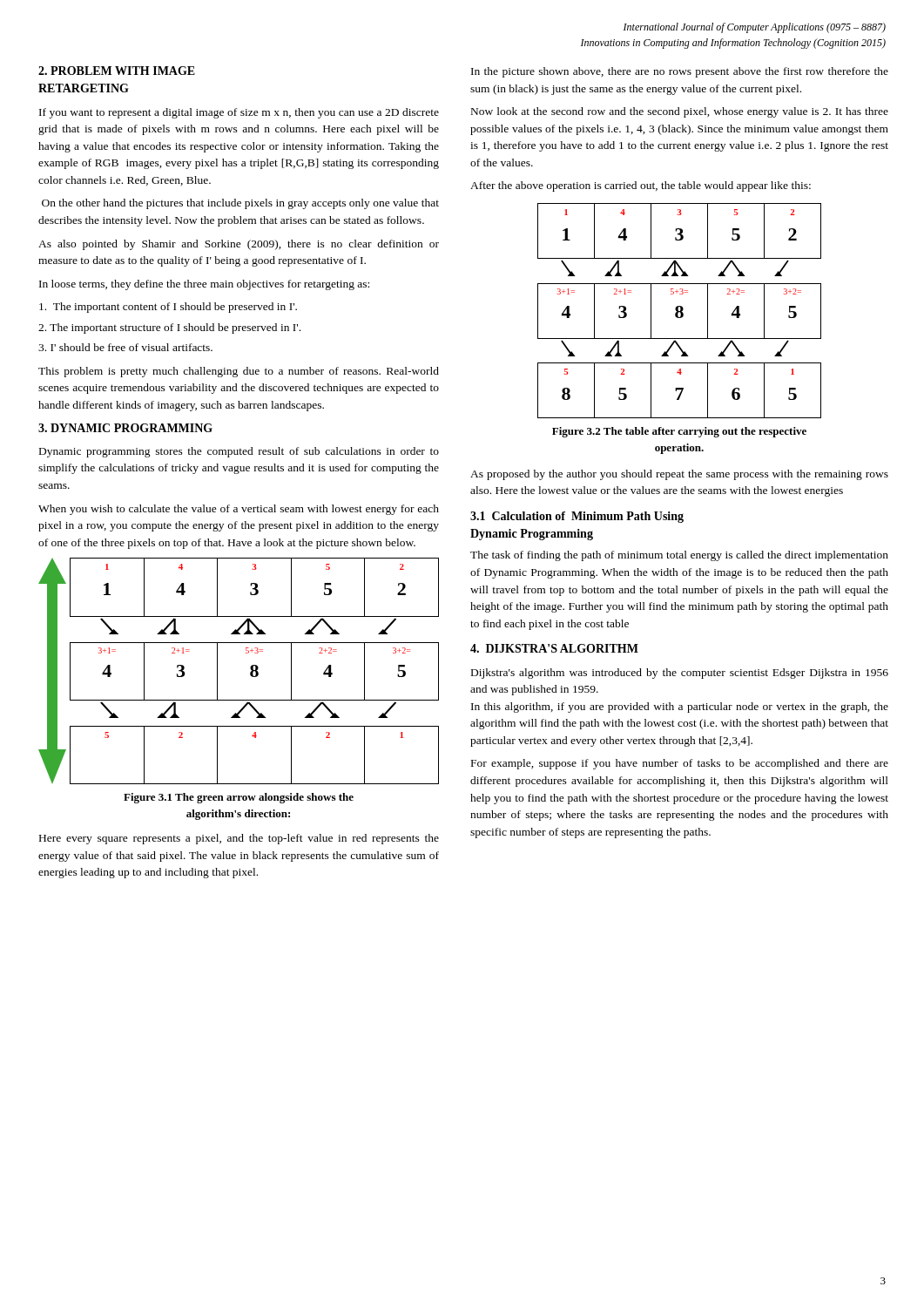Screen dimensions: 1307x924
Task: Locate the text block with the text "When you wish to"
Action: click(239, 525)
